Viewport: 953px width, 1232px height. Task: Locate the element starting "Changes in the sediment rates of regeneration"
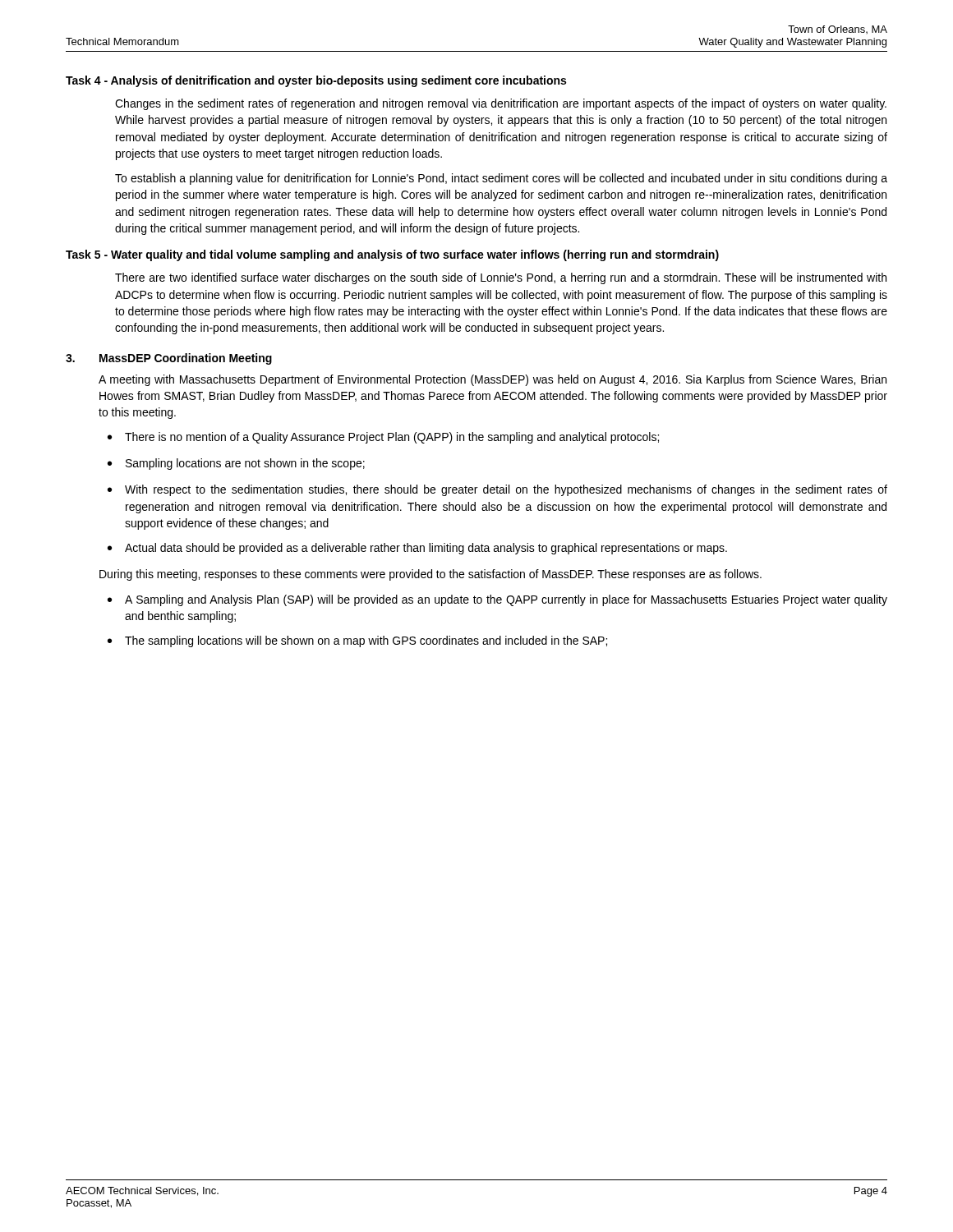501,128
